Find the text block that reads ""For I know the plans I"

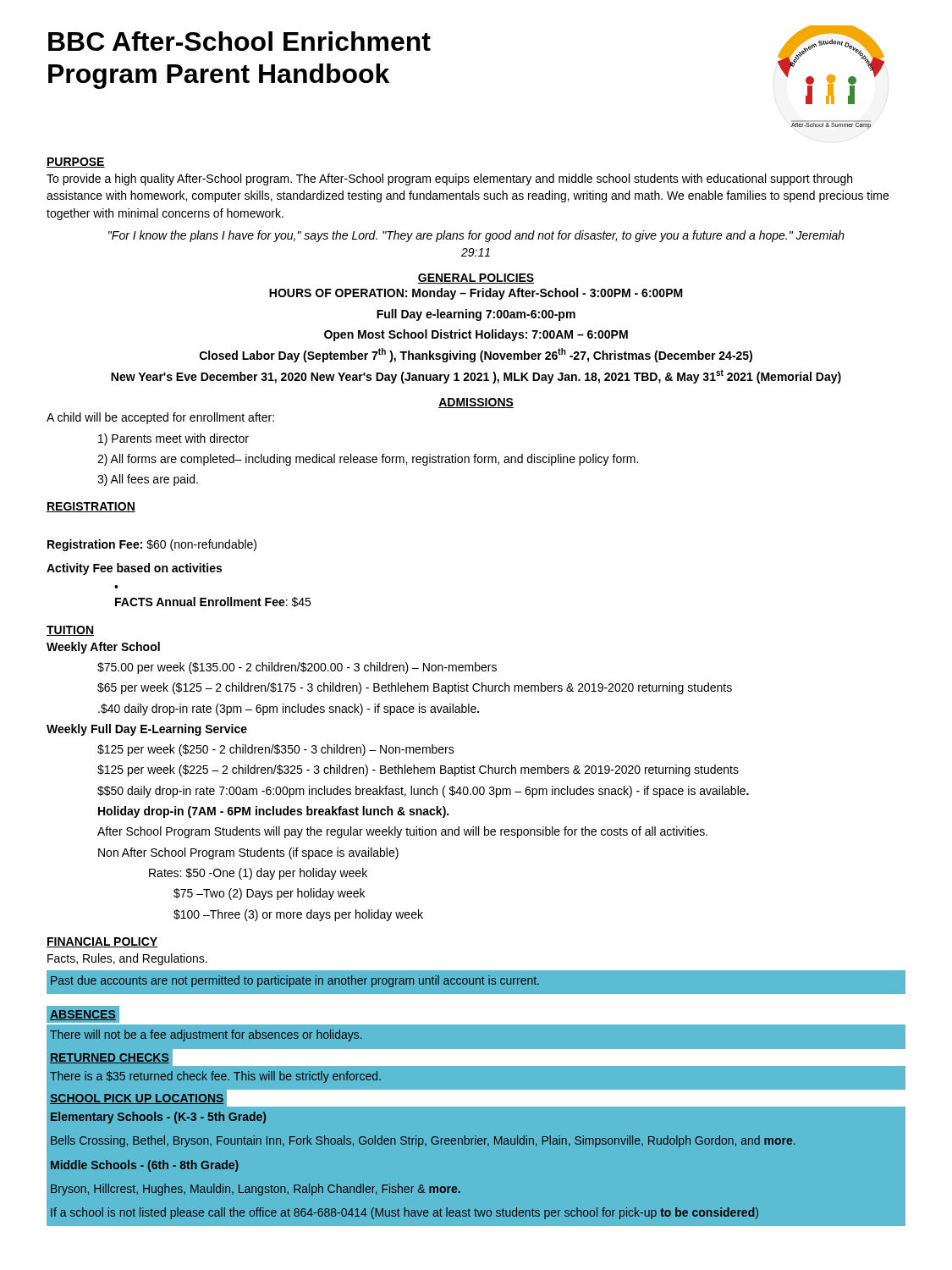(x=476, y=244)
